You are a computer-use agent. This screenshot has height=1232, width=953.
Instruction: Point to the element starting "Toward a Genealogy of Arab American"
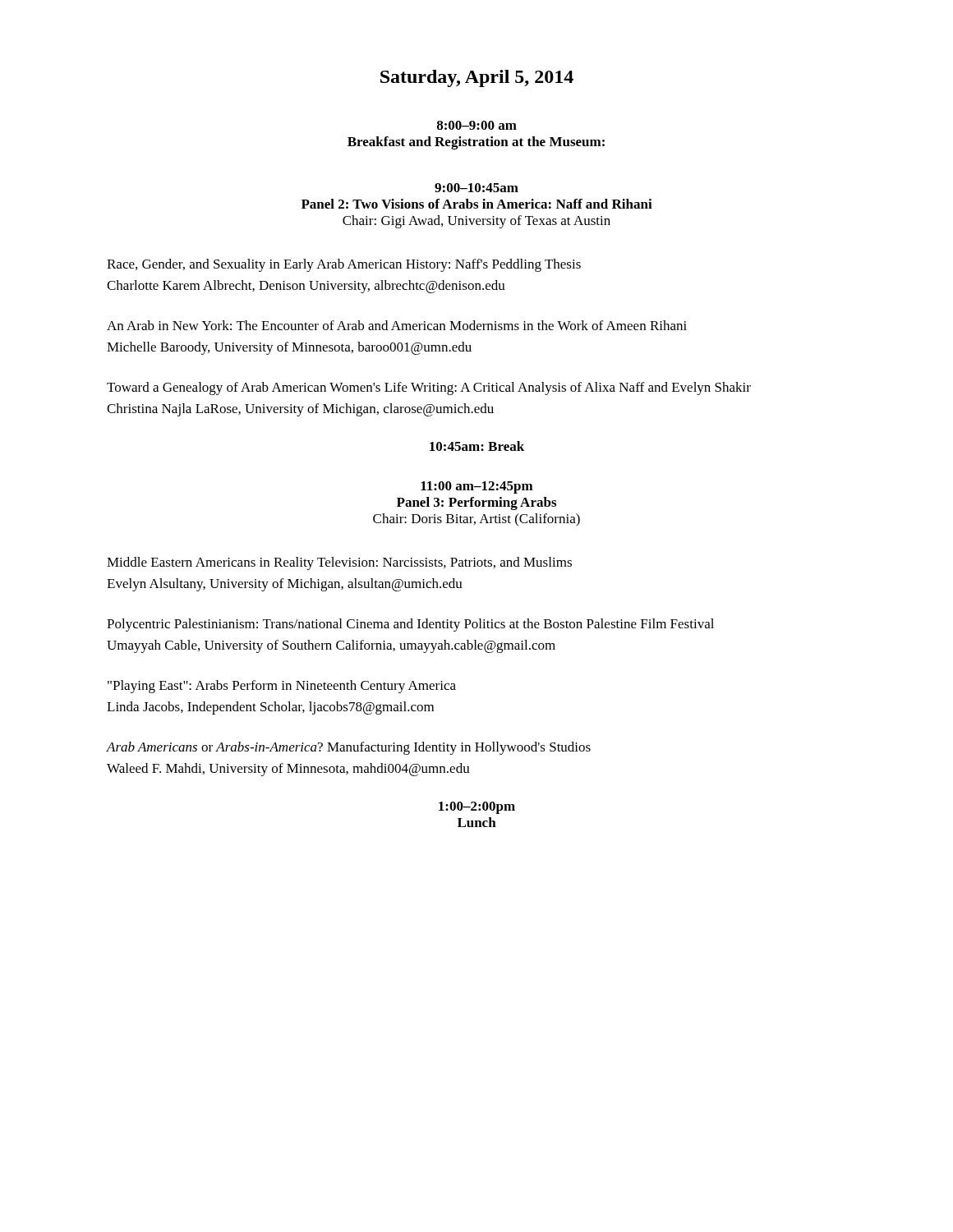click(x=429, y=398)
